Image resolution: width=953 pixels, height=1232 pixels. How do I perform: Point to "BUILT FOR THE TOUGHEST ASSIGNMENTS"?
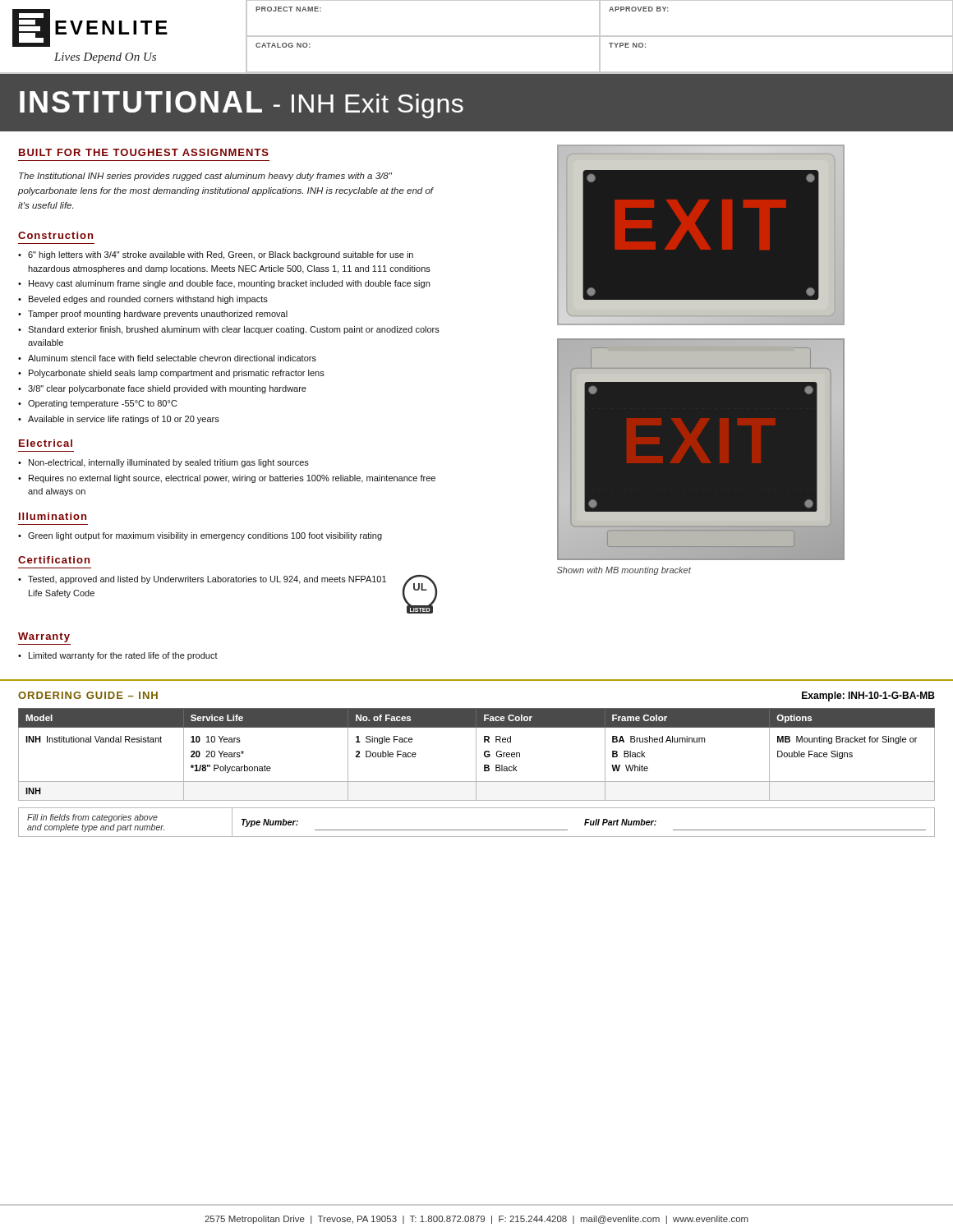click(x=144, y=152)
